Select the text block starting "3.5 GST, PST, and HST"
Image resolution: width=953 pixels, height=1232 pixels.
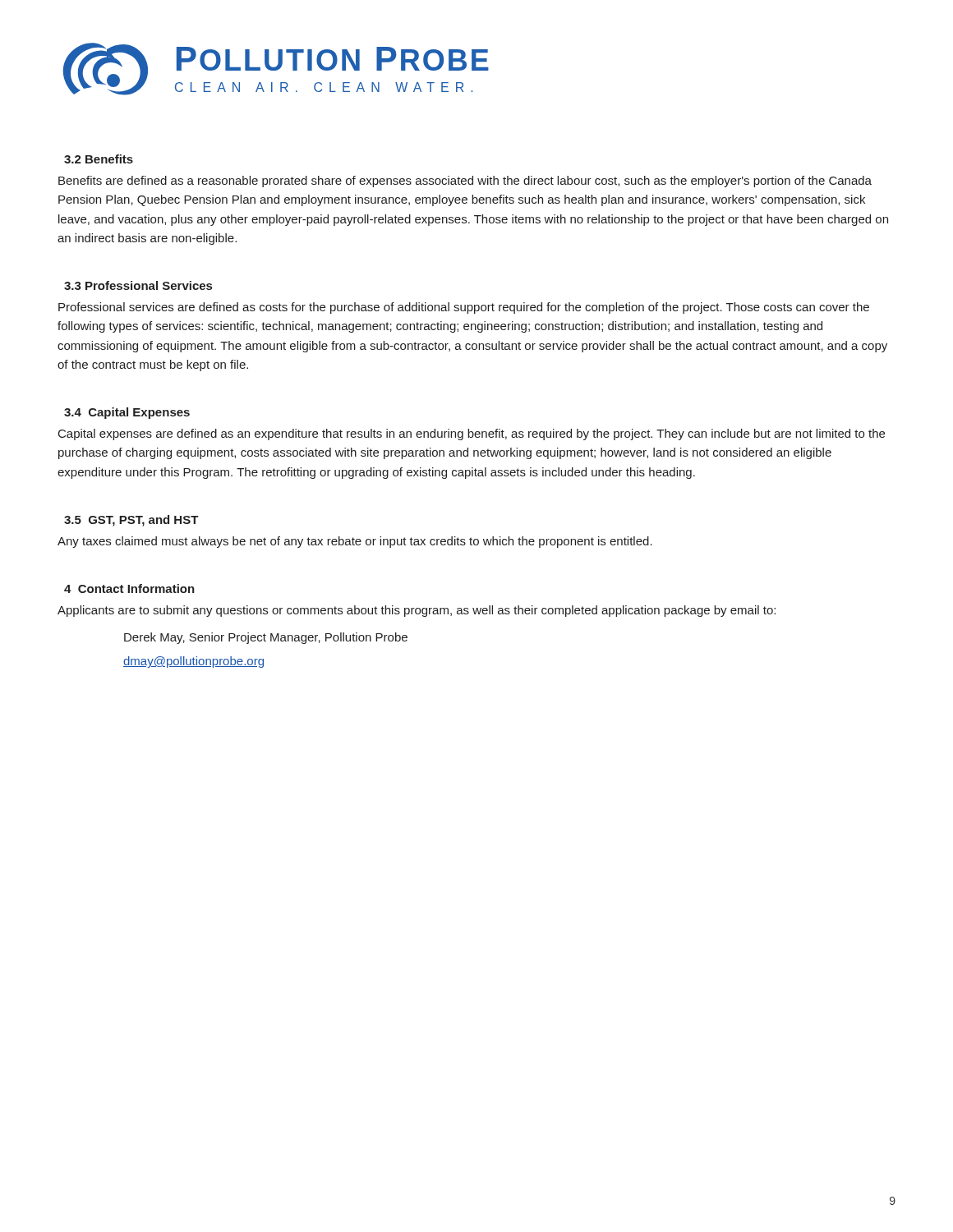[131, 519]
